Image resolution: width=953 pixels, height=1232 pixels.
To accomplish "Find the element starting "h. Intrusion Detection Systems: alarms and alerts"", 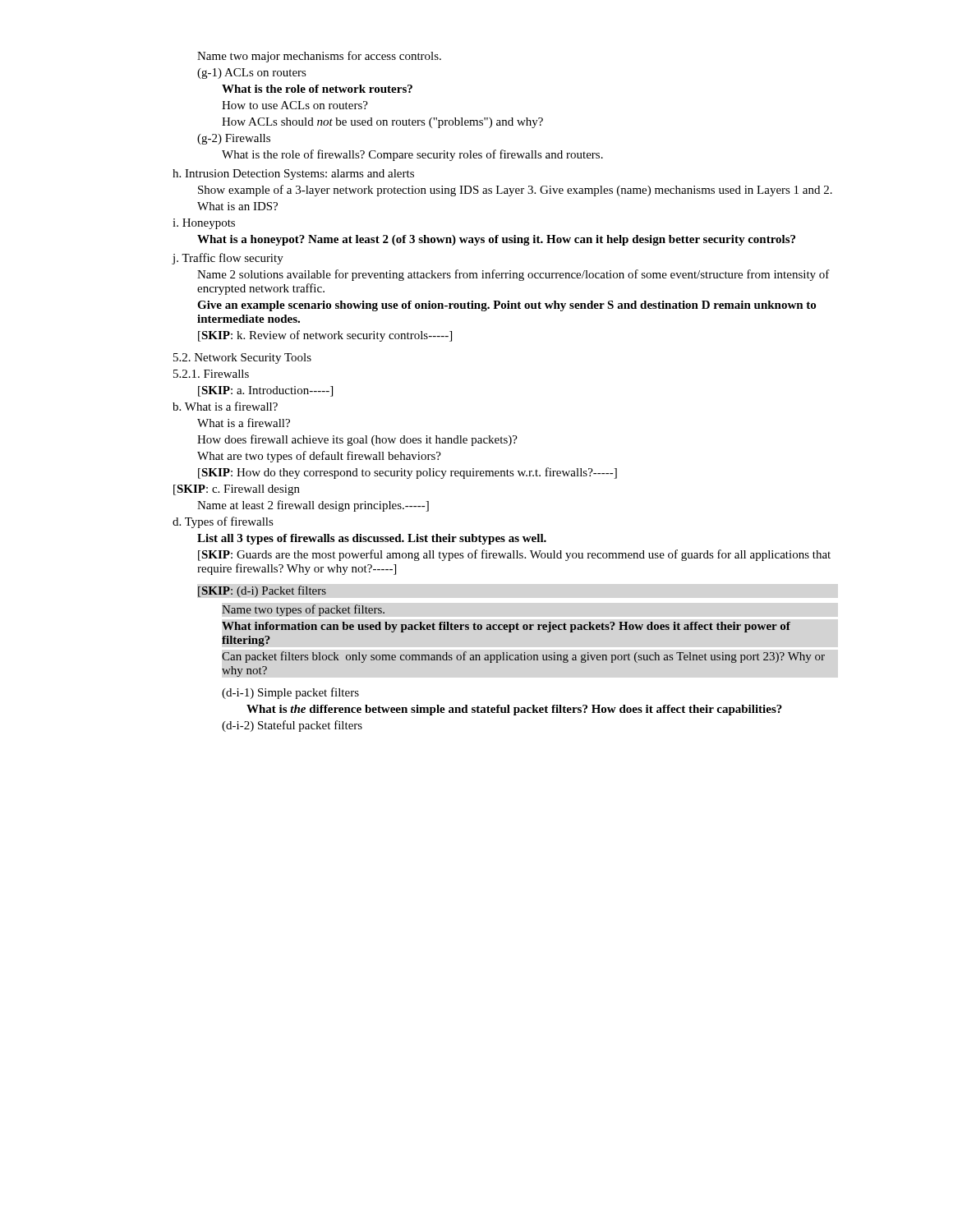I will [x=293, y=175].
